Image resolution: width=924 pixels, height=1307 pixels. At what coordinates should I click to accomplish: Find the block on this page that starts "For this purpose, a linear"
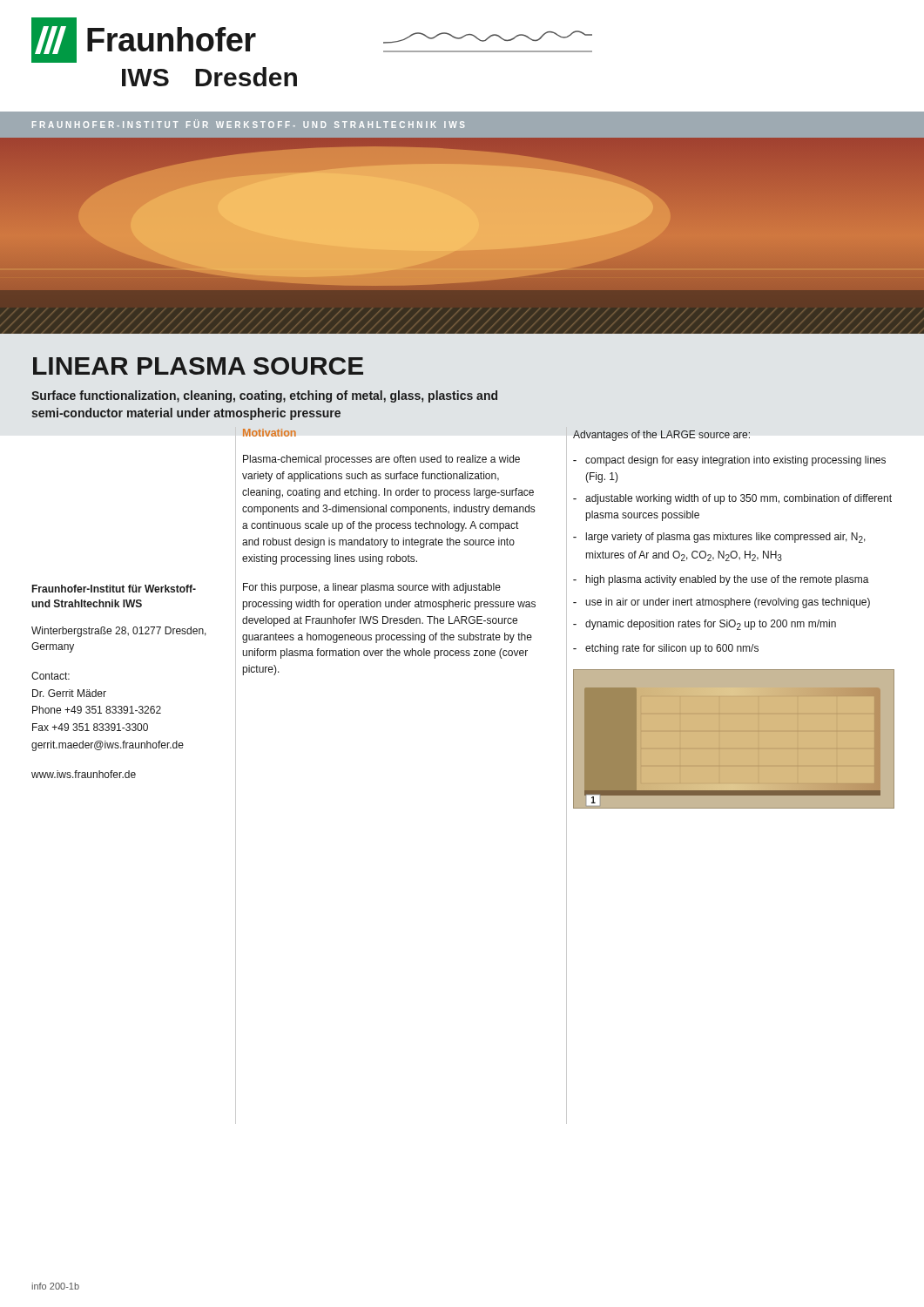tap(389, 628)
